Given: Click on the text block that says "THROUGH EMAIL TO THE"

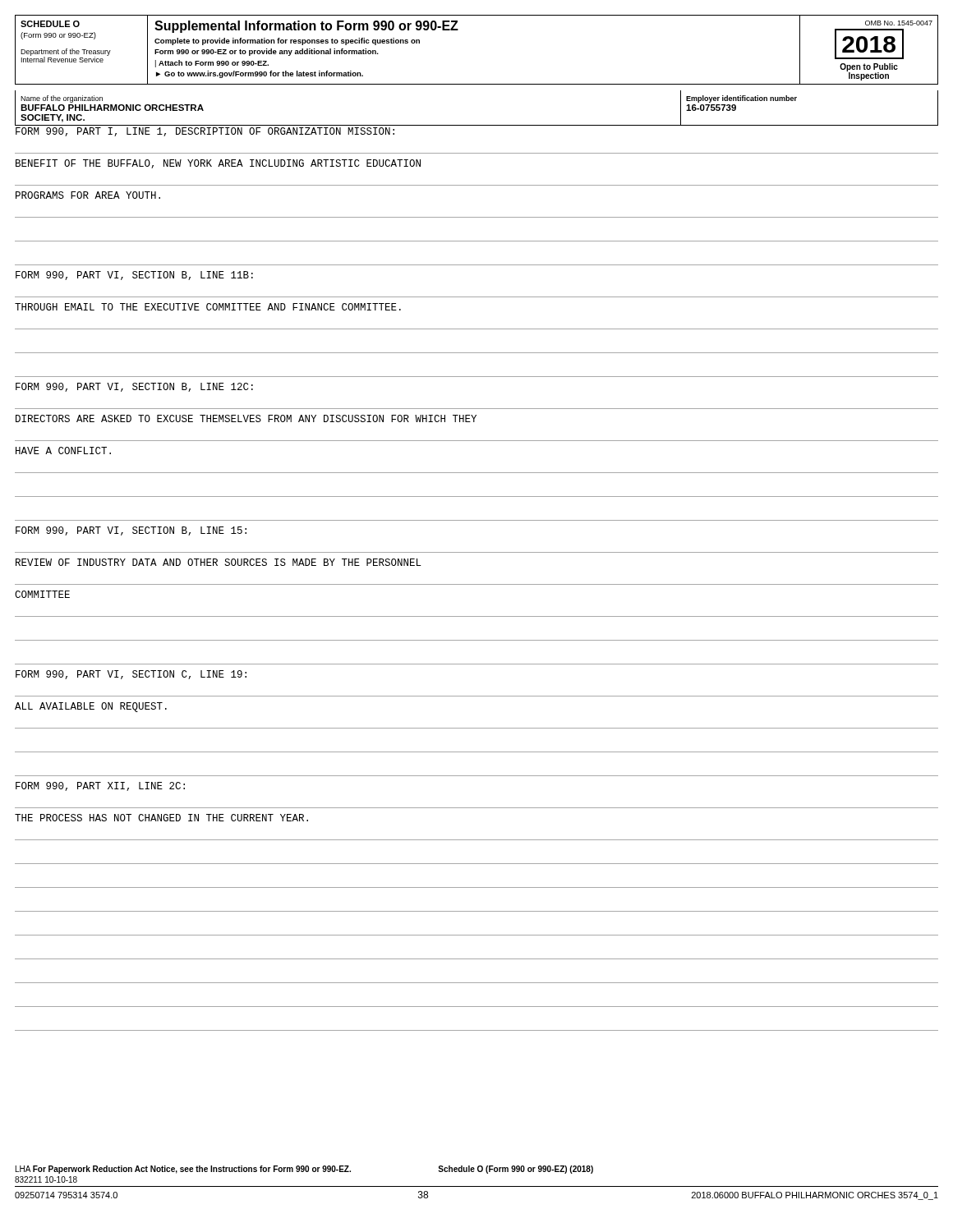Looking at the screenshot, I should (209, 308).
